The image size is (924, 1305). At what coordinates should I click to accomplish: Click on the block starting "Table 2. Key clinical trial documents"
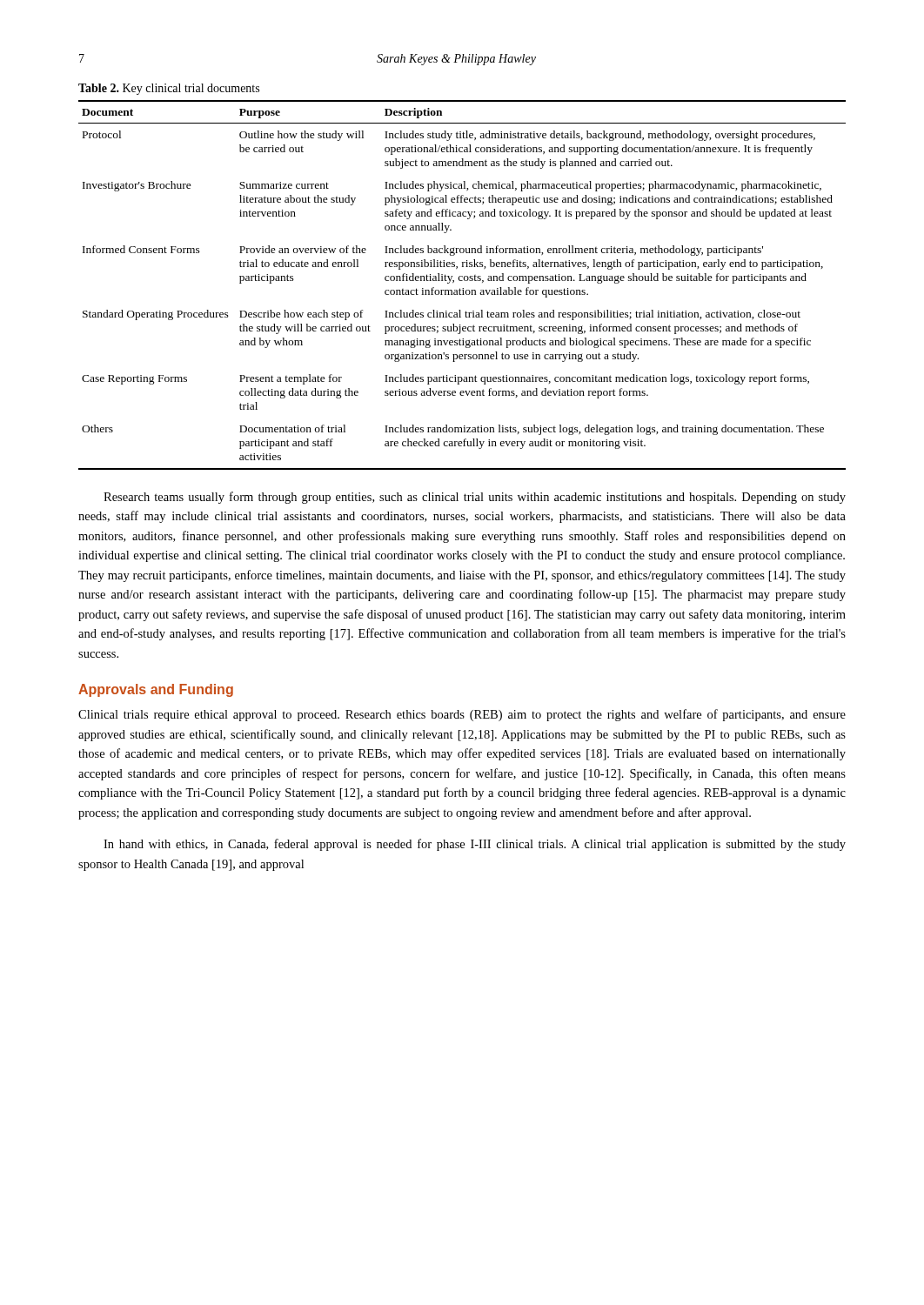pyautogui.click(x=169, y=88)
